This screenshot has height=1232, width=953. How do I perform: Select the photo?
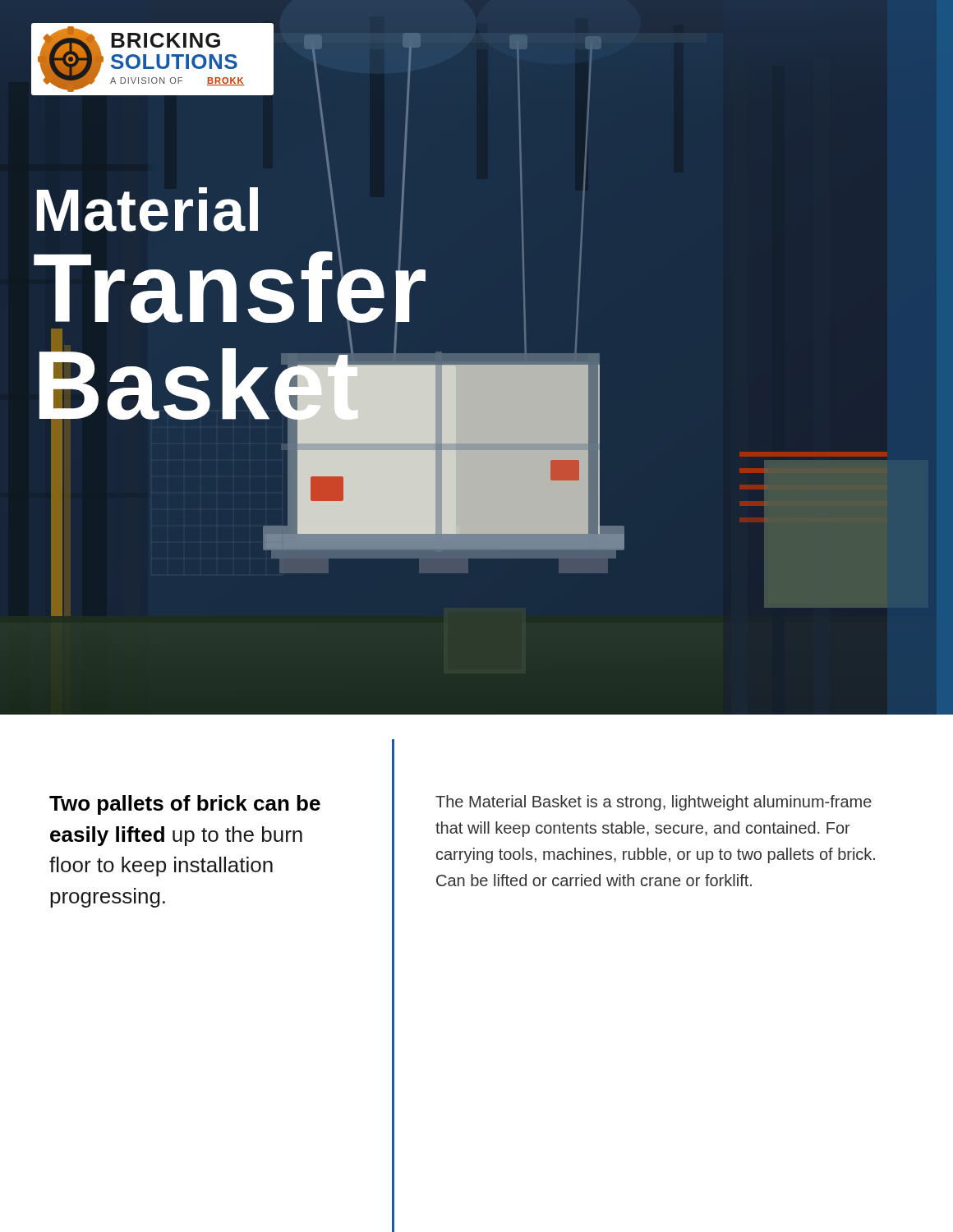(476, 357)
